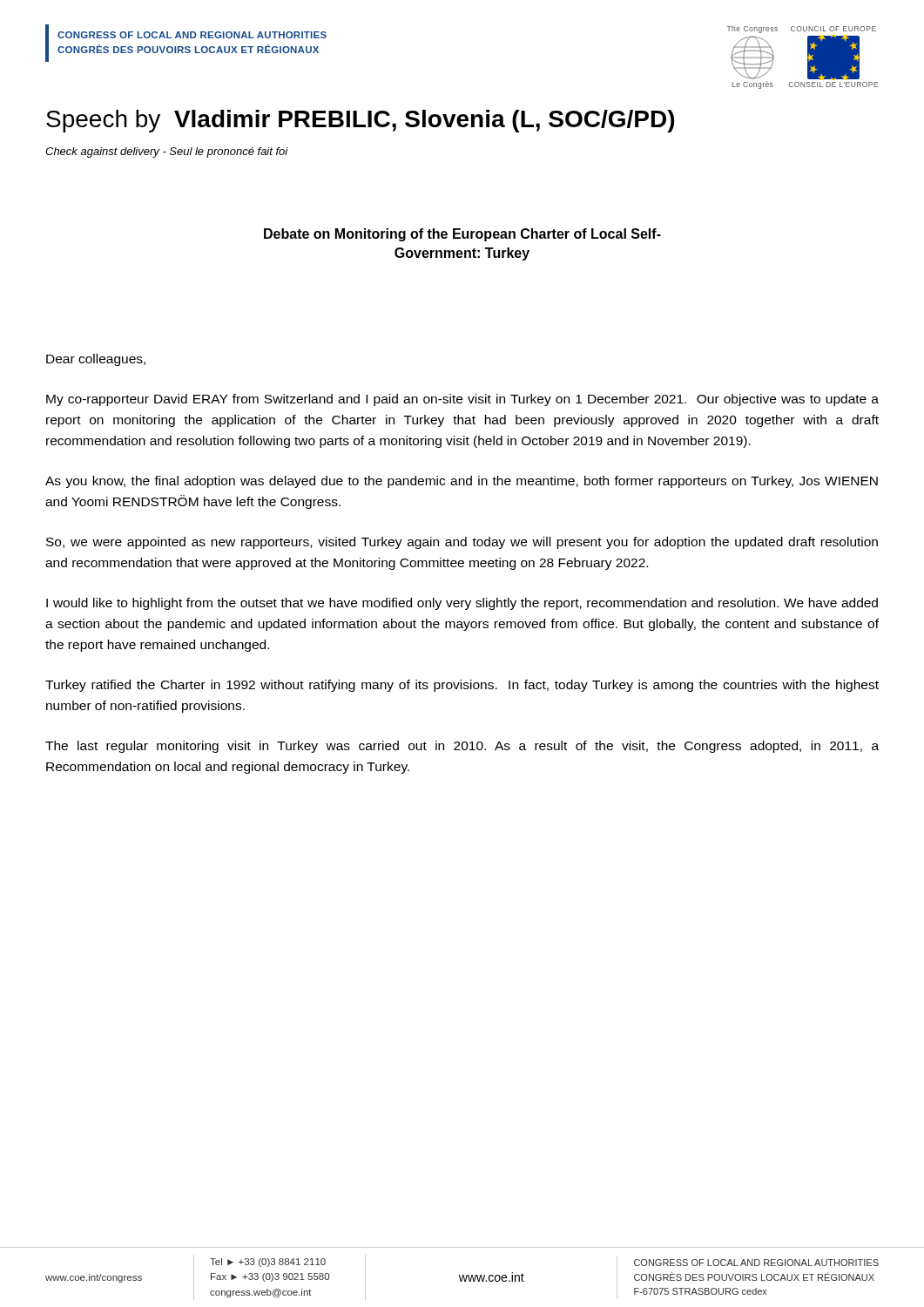The width and height of the screenshot is (924, 1307).
Task: Find the block on this page that starts "Turkey ratified the Charter in 1992 without"
Action: pos(462,695)
